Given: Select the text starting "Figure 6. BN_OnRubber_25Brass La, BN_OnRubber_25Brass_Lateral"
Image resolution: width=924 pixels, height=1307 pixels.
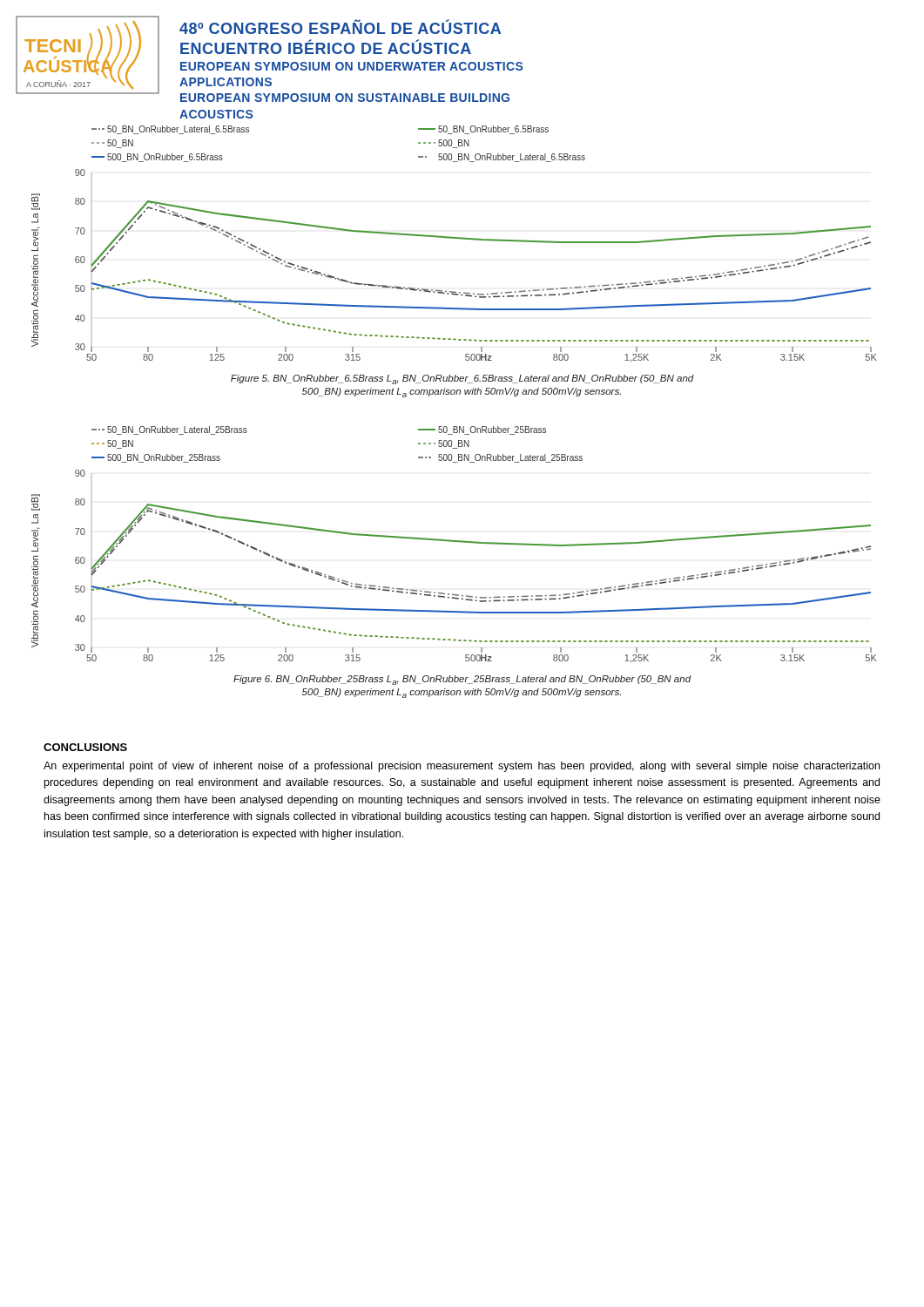Looking at the screenshot, I should (x=462, y=687).
